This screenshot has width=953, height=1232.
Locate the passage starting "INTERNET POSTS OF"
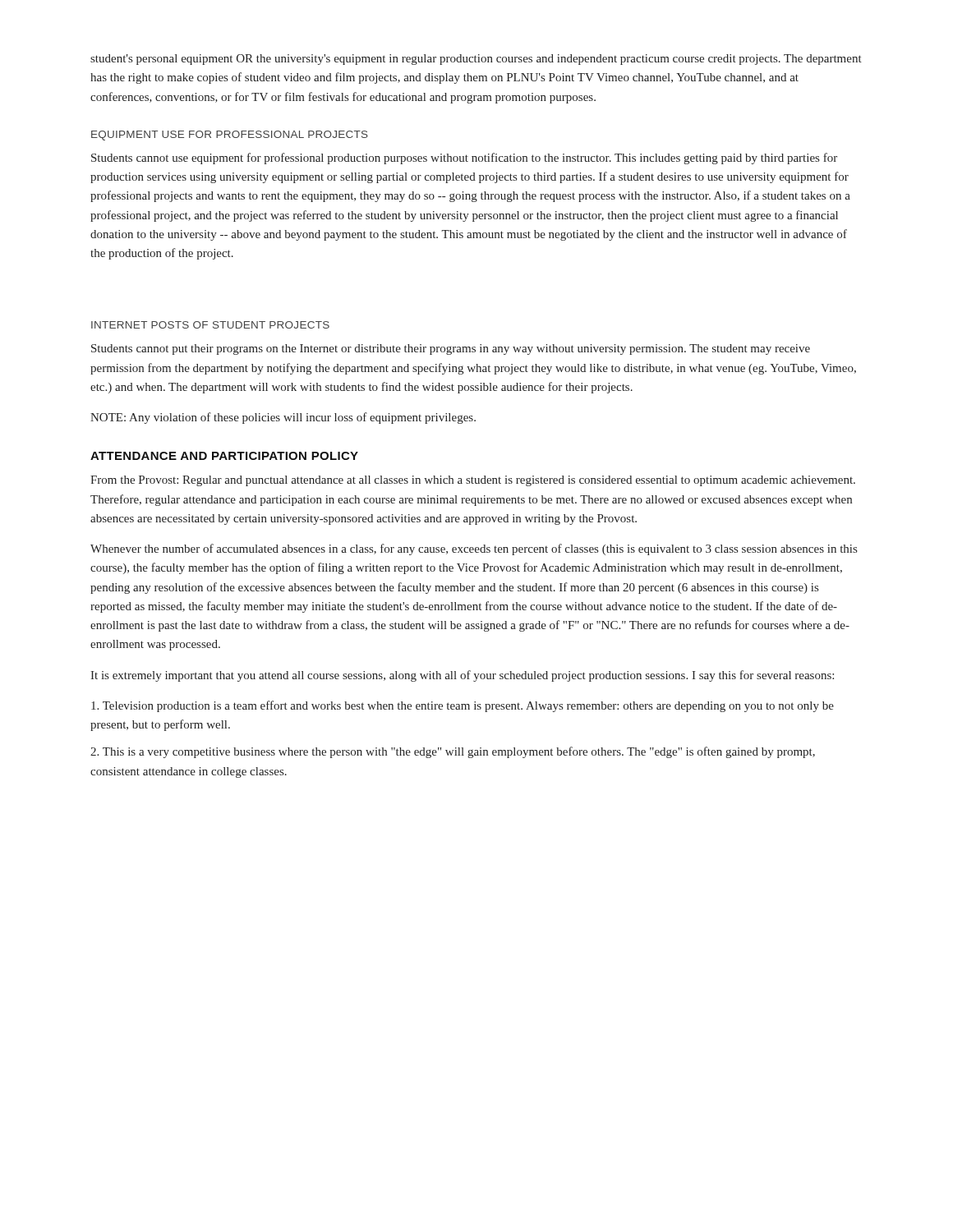[210, 325]
